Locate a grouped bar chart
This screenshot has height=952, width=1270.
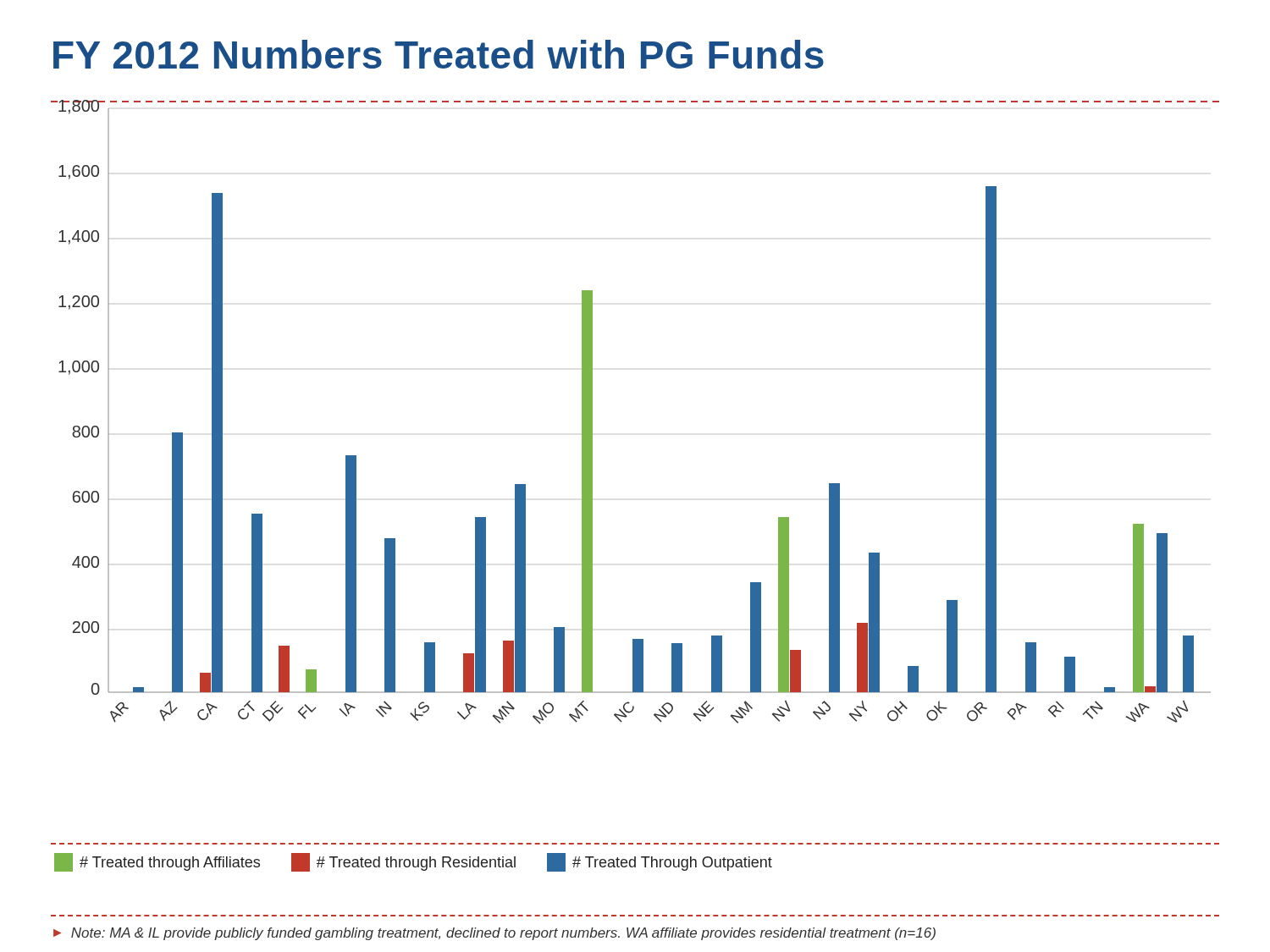click(x=635, y=467)
